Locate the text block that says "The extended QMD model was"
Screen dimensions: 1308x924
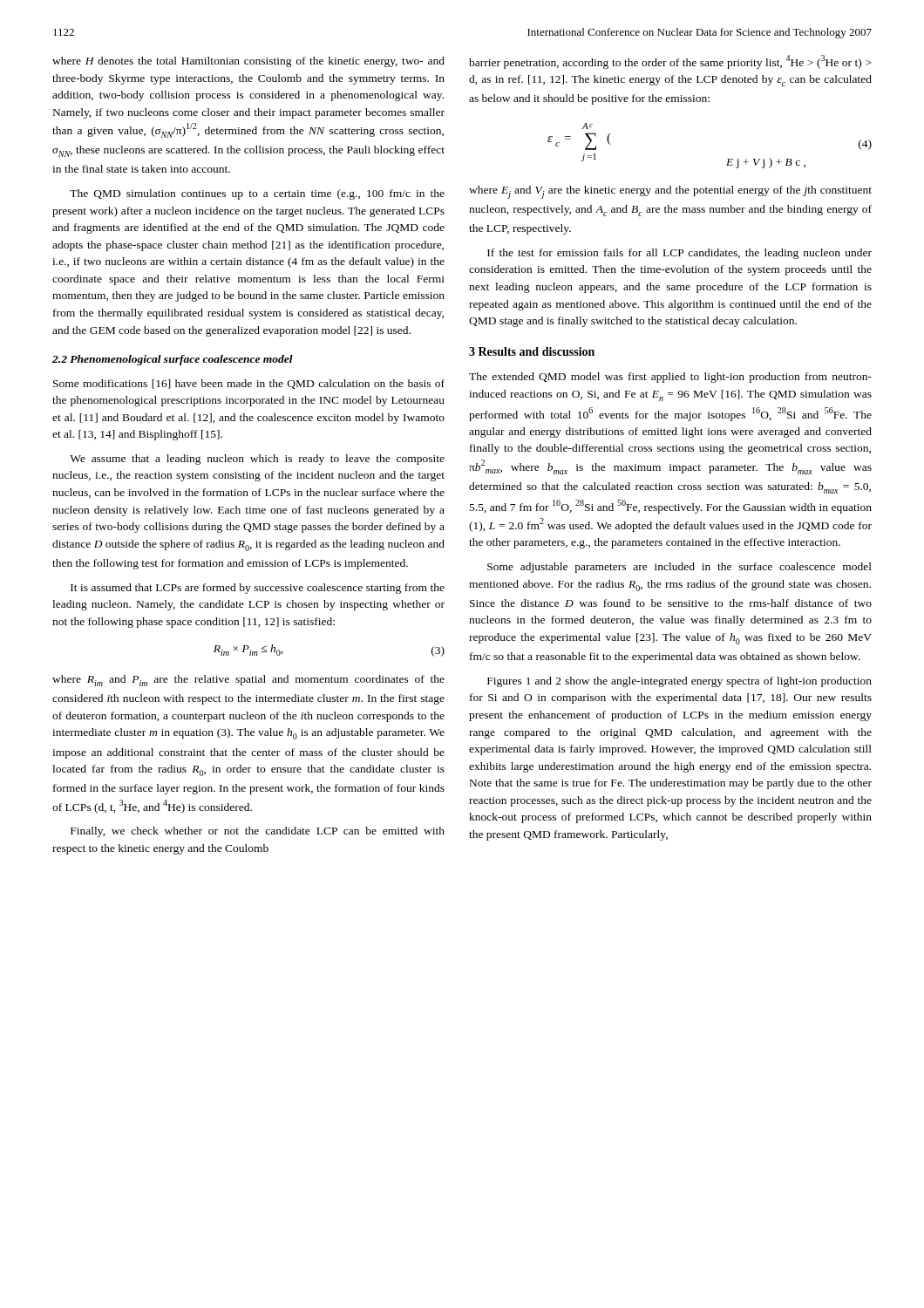pyautogui.click(x=670, y=605)
